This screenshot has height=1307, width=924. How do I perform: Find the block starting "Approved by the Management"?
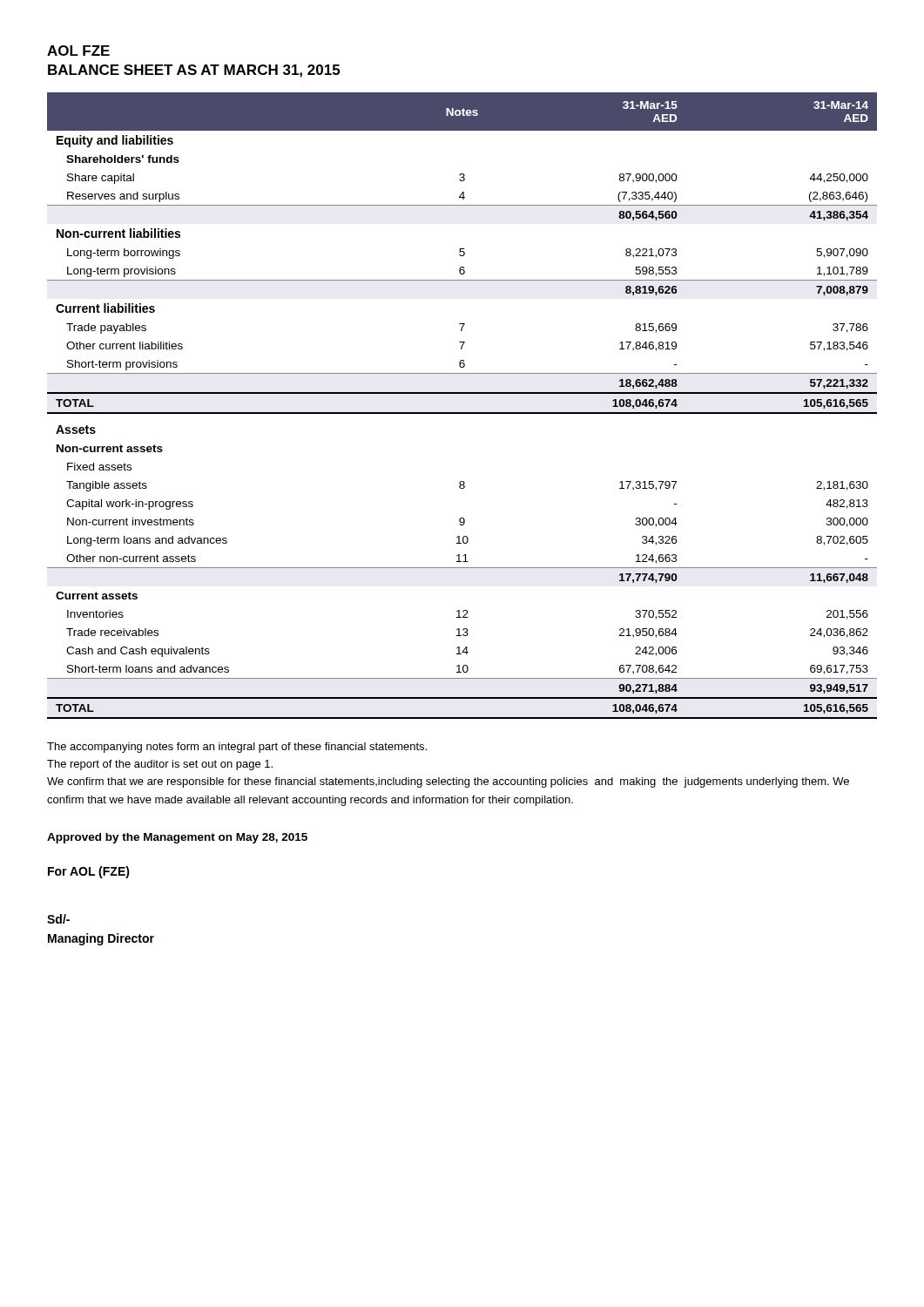point(177,837)
